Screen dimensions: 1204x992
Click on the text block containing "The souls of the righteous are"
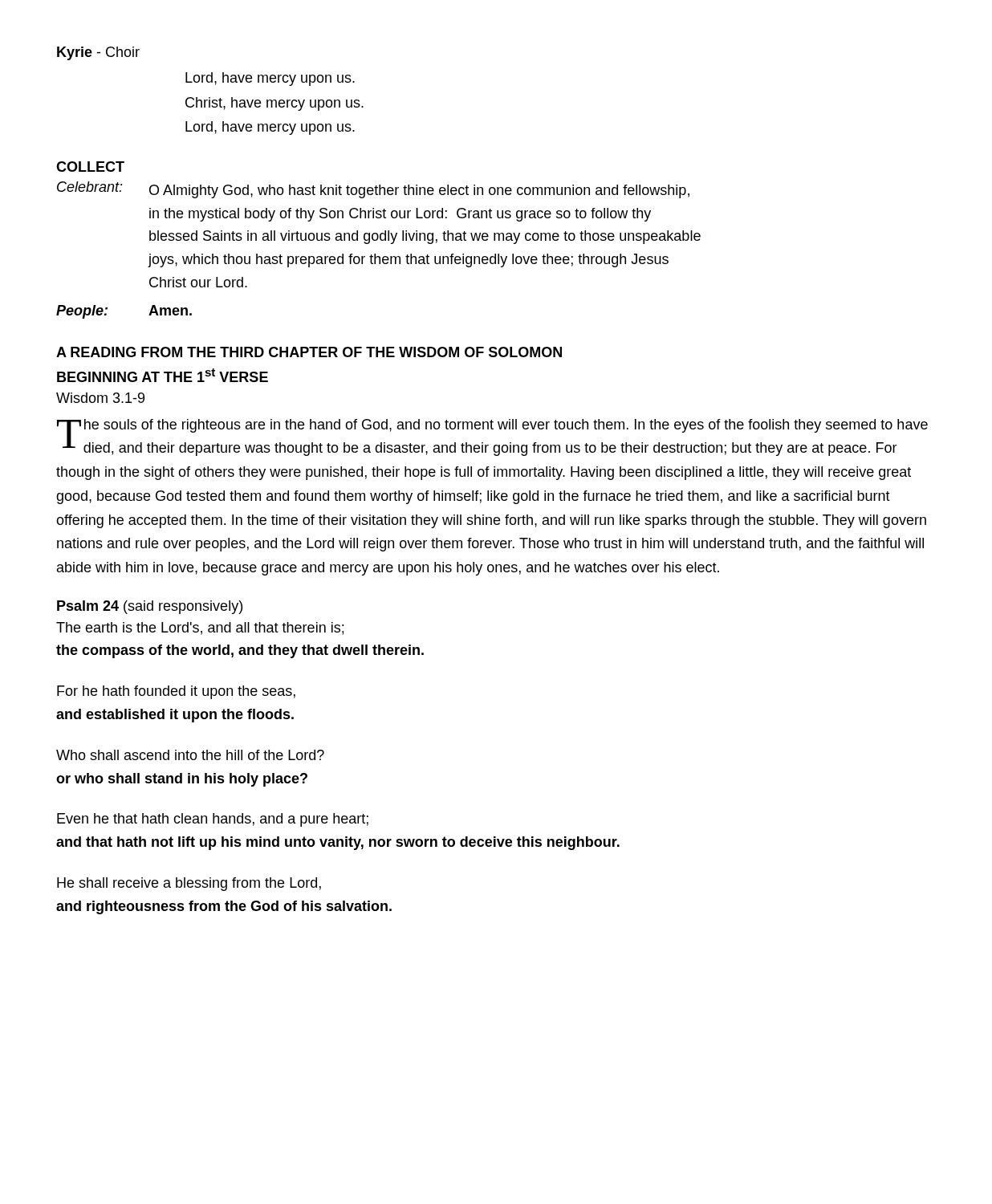pyautogui.click(x=492, y=494)
